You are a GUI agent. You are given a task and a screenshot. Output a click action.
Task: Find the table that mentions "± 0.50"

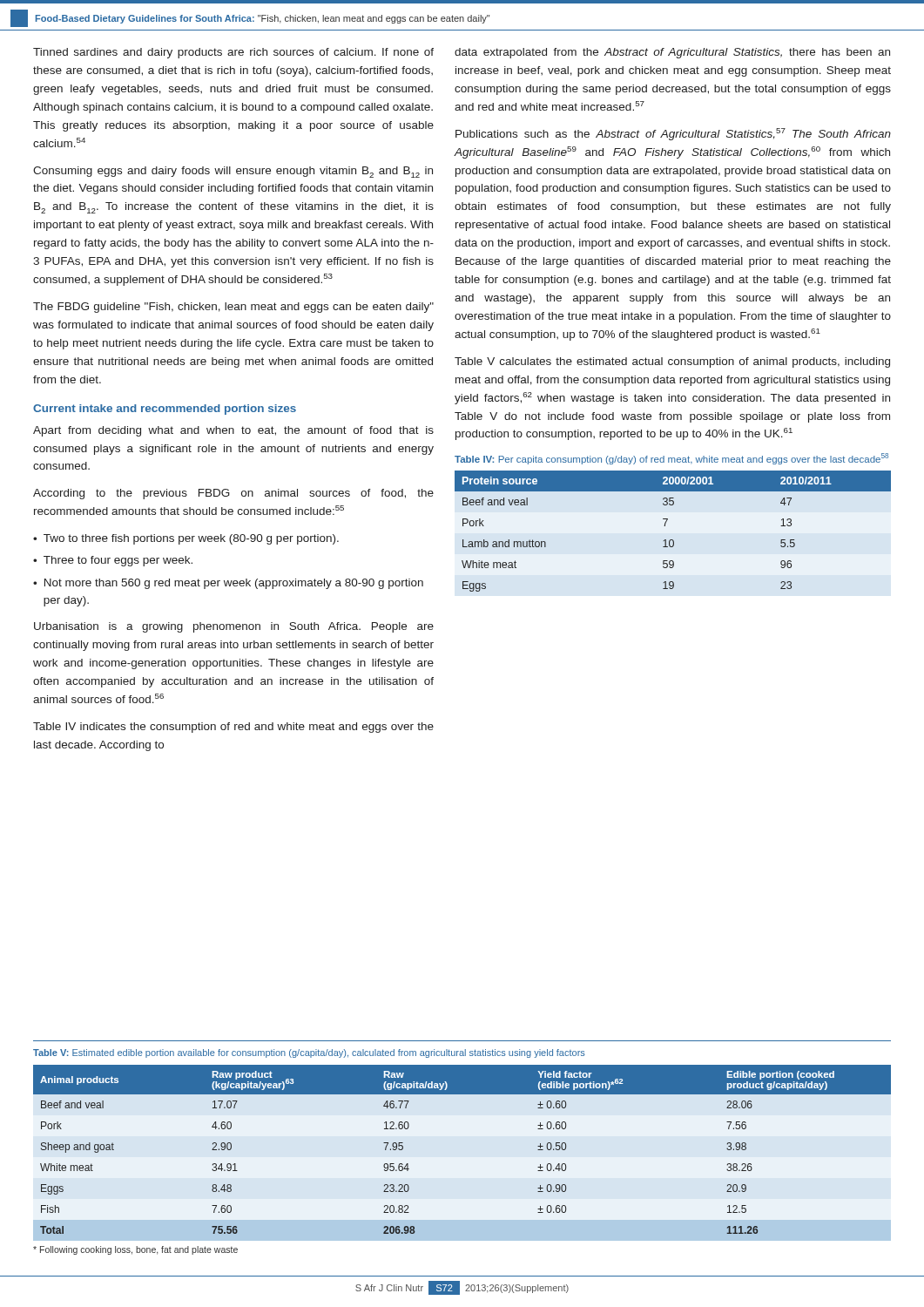(462, 1153)
